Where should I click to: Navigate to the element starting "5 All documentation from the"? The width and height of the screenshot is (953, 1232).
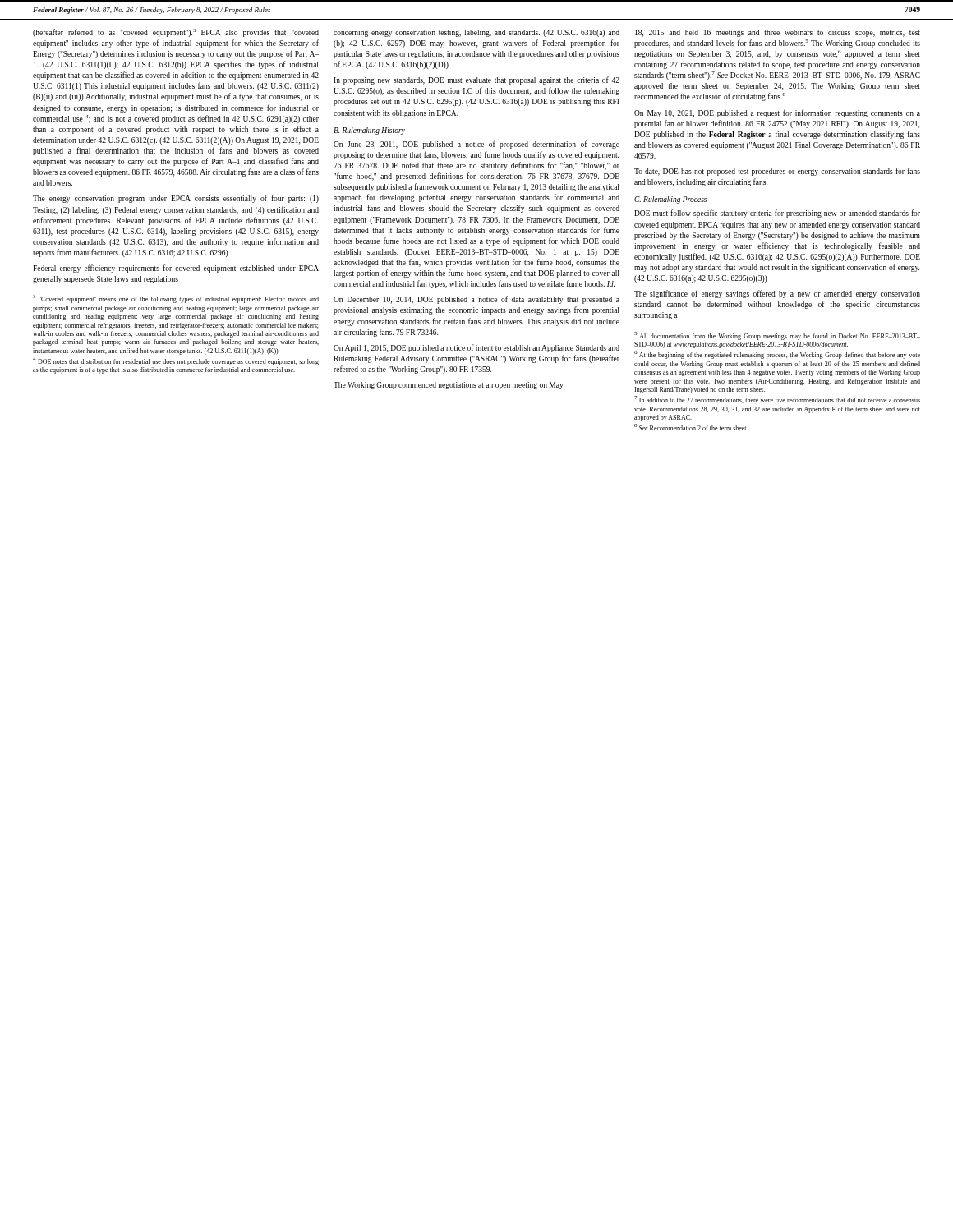coord(777,382)
